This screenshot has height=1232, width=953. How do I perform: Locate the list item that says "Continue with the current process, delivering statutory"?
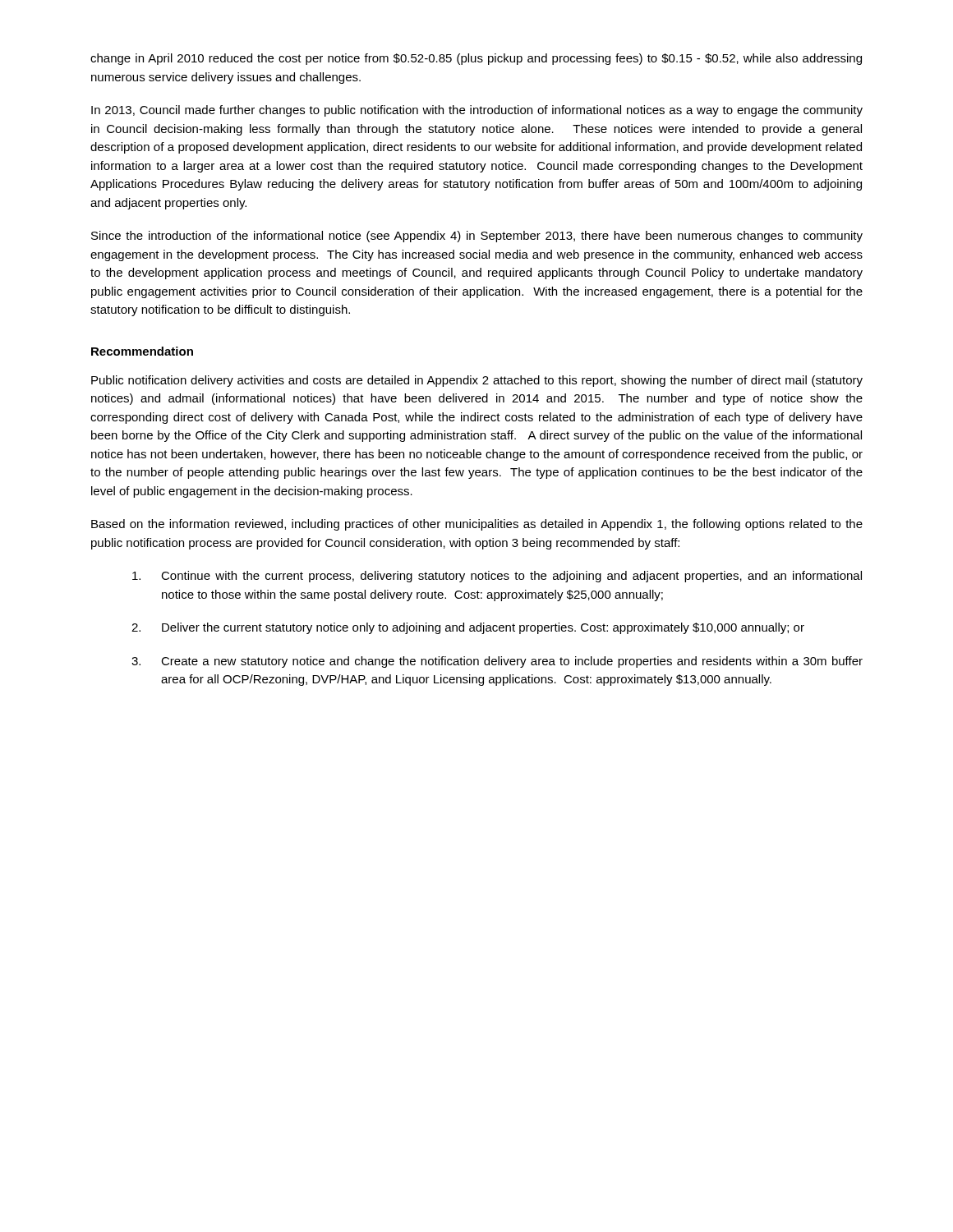pyautogui.click(x=497, y=585)
